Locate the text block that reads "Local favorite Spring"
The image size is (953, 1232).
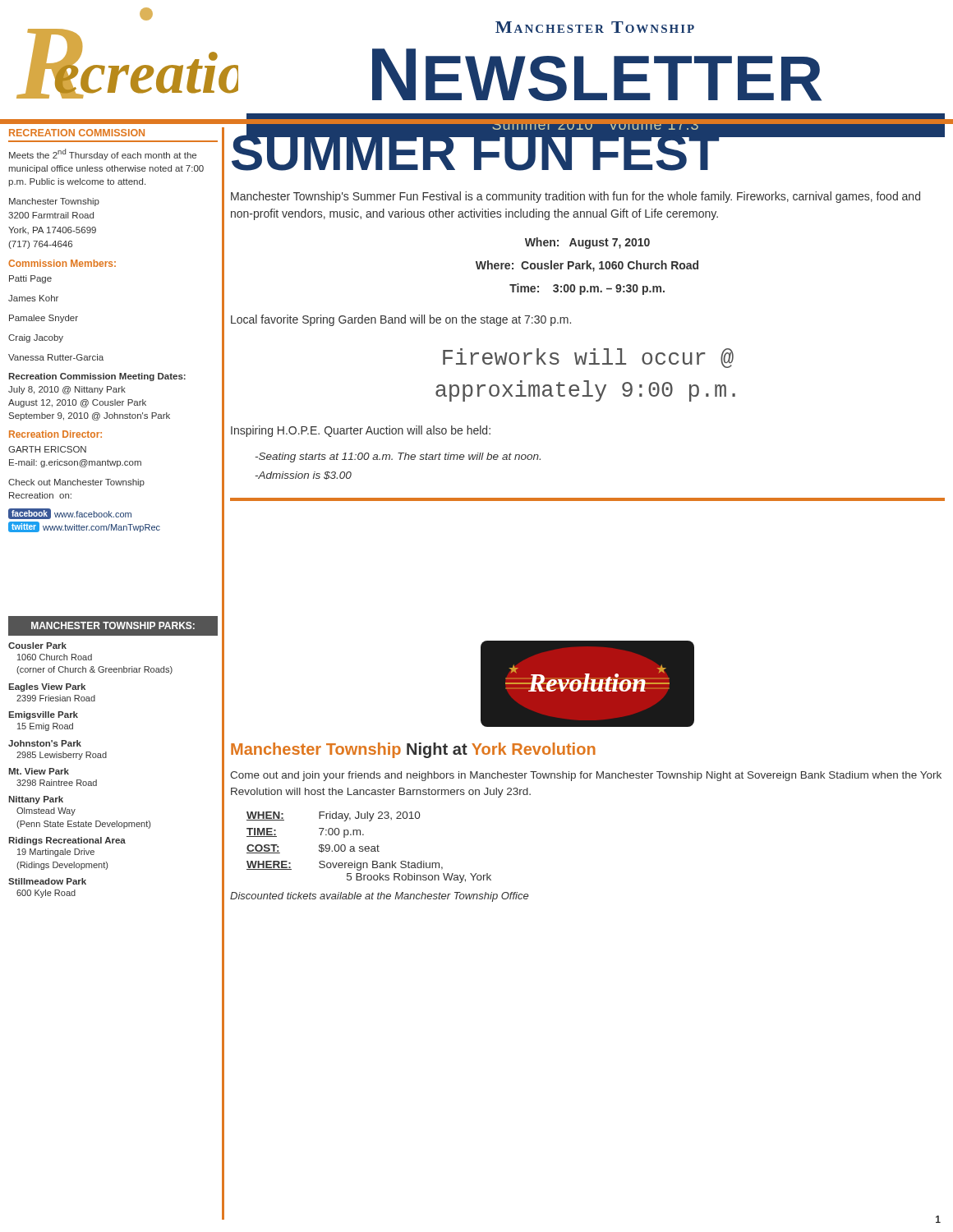(x=401, y=320)
